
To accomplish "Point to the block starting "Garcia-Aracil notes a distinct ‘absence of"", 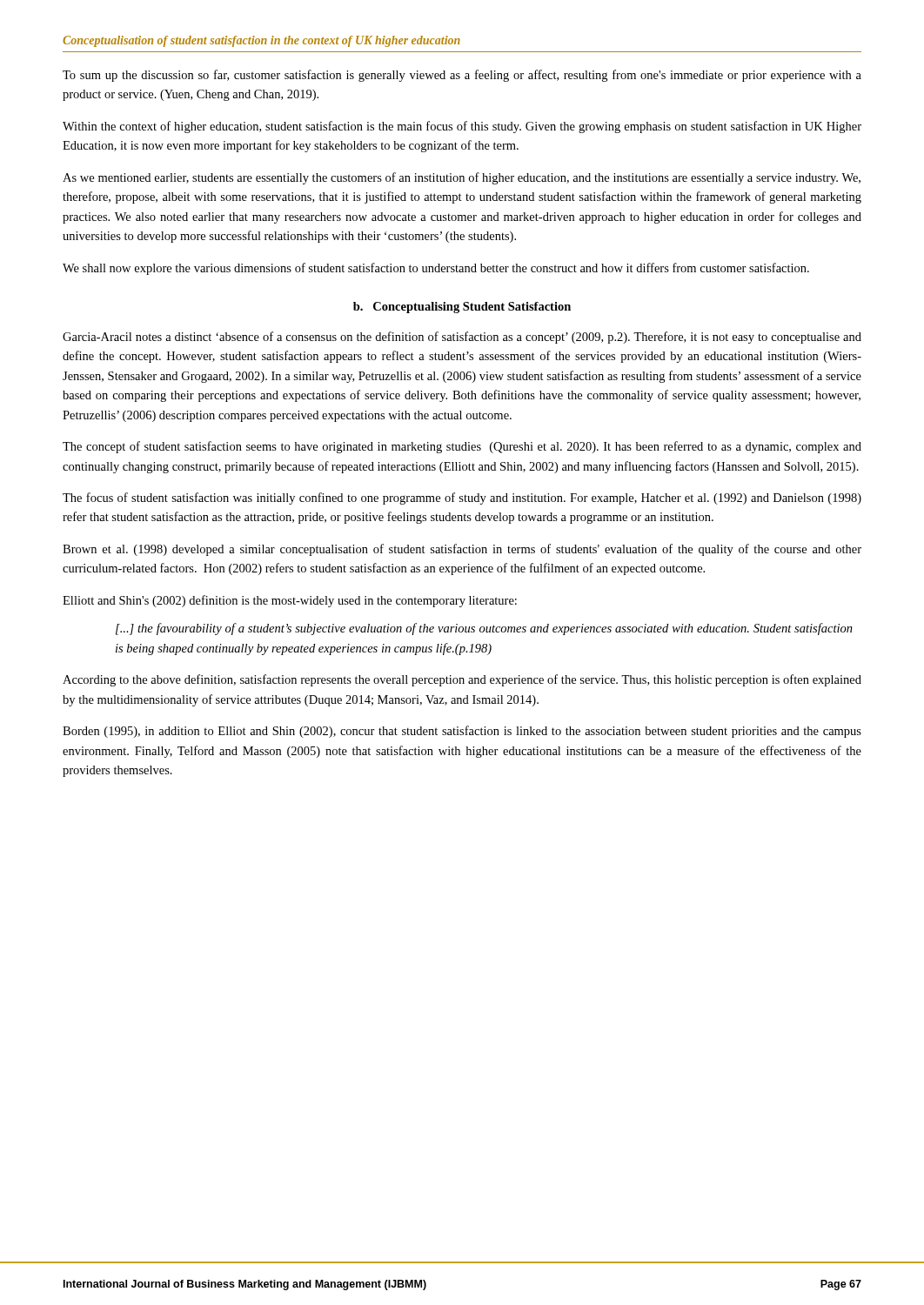I will coord(462,376).
